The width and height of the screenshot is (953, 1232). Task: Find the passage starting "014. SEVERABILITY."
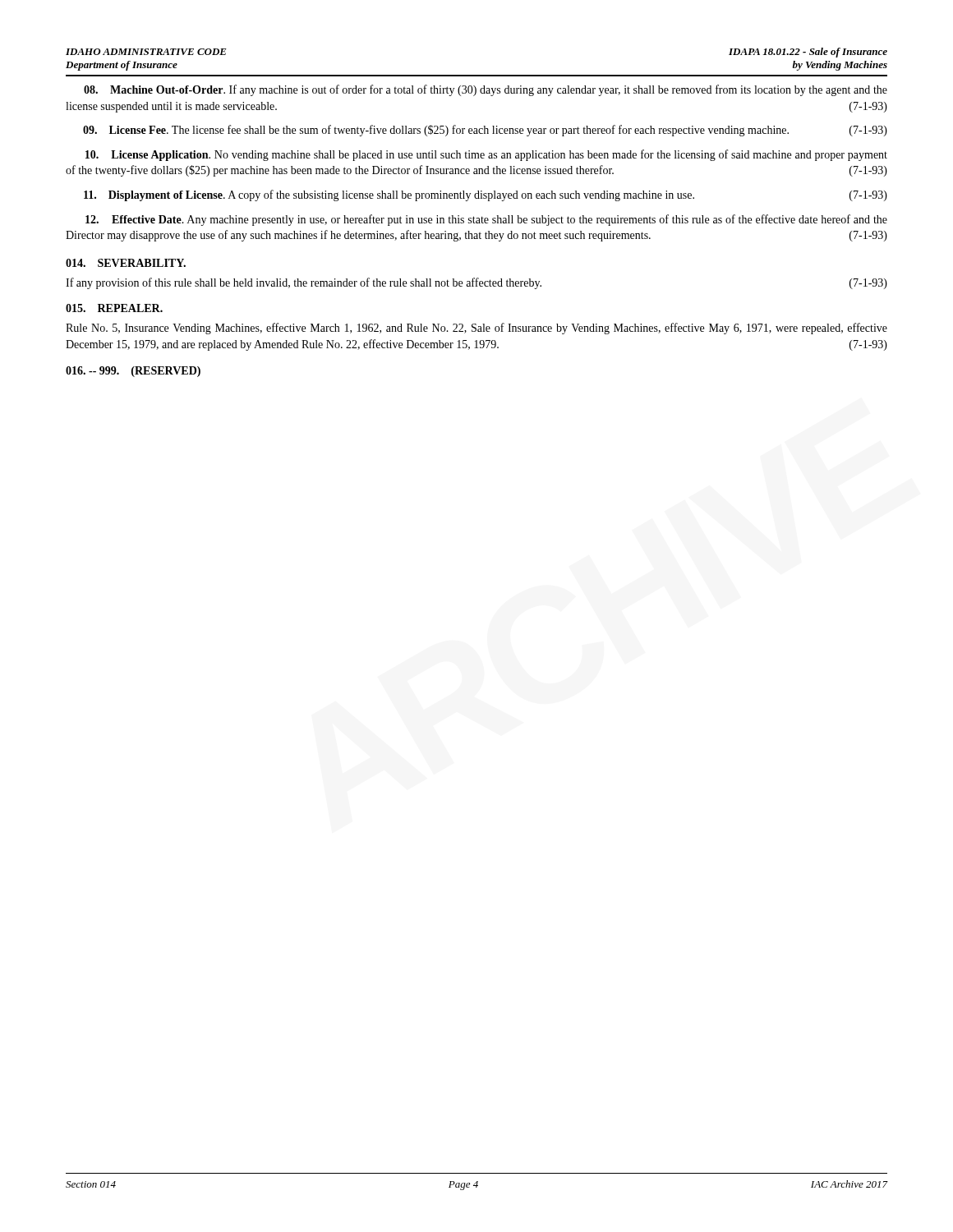tap(126, 263)
